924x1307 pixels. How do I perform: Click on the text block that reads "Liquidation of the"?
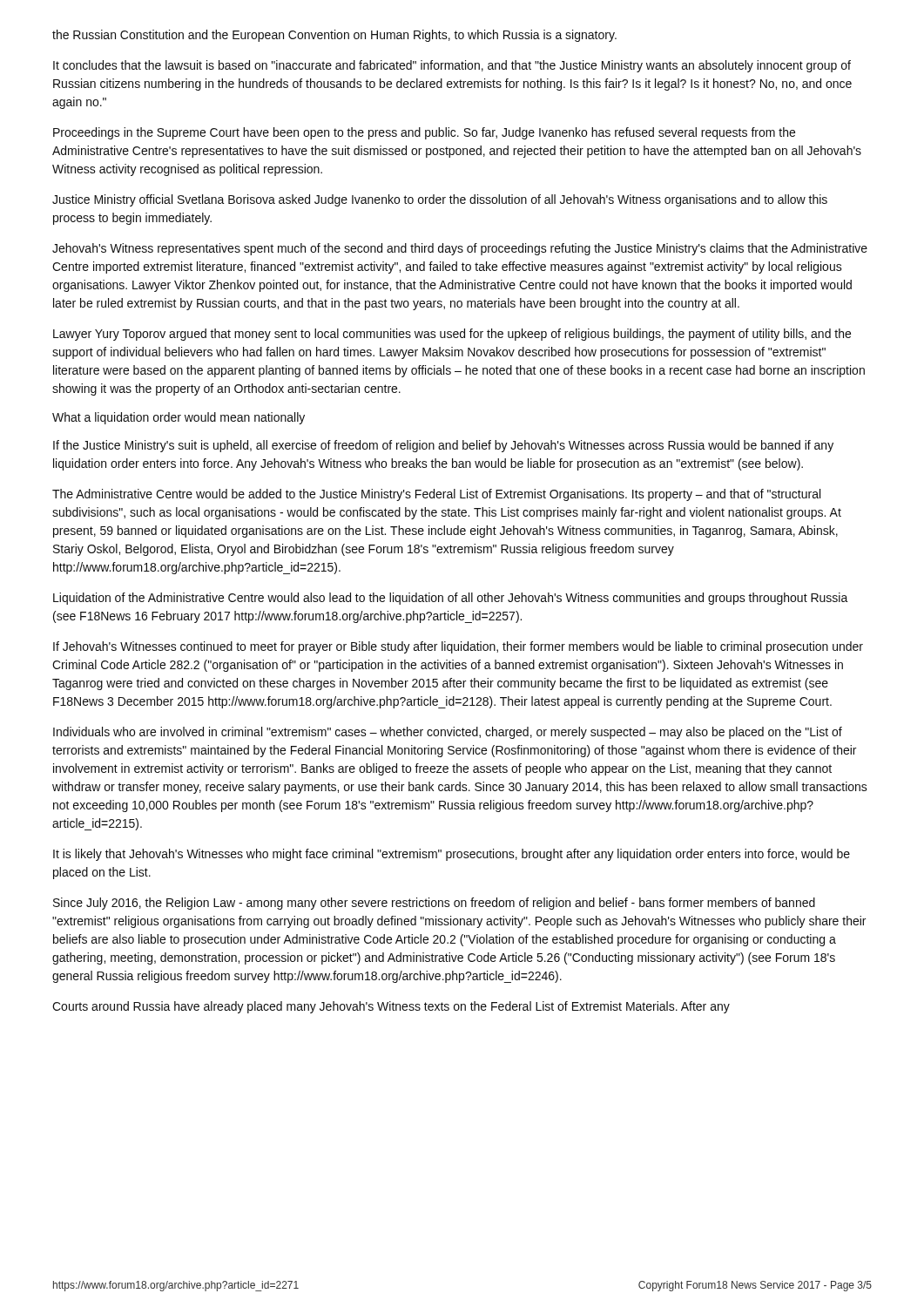450,607
